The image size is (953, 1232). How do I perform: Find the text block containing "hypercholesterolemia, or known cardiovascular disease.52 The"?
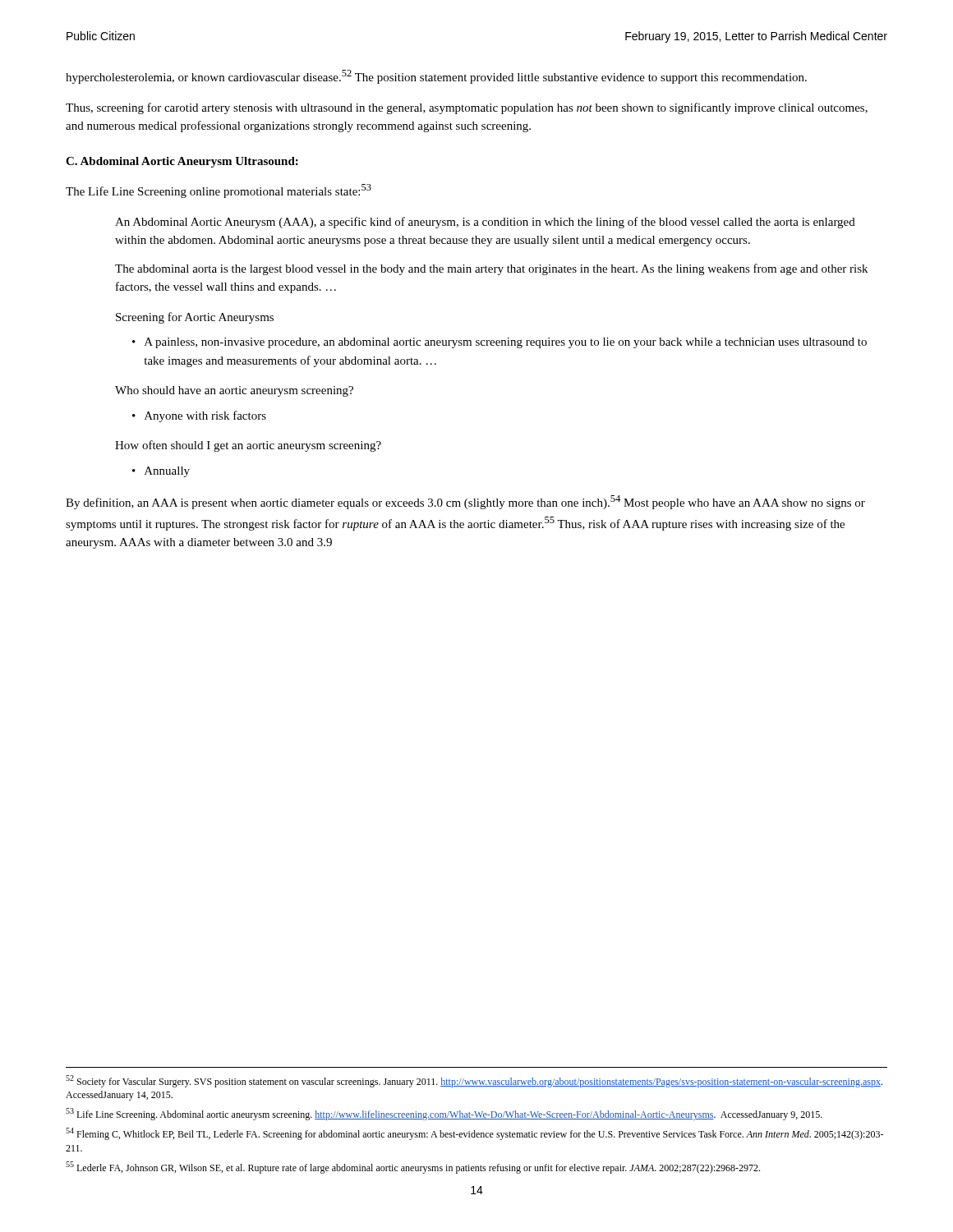tap(476, 76)
